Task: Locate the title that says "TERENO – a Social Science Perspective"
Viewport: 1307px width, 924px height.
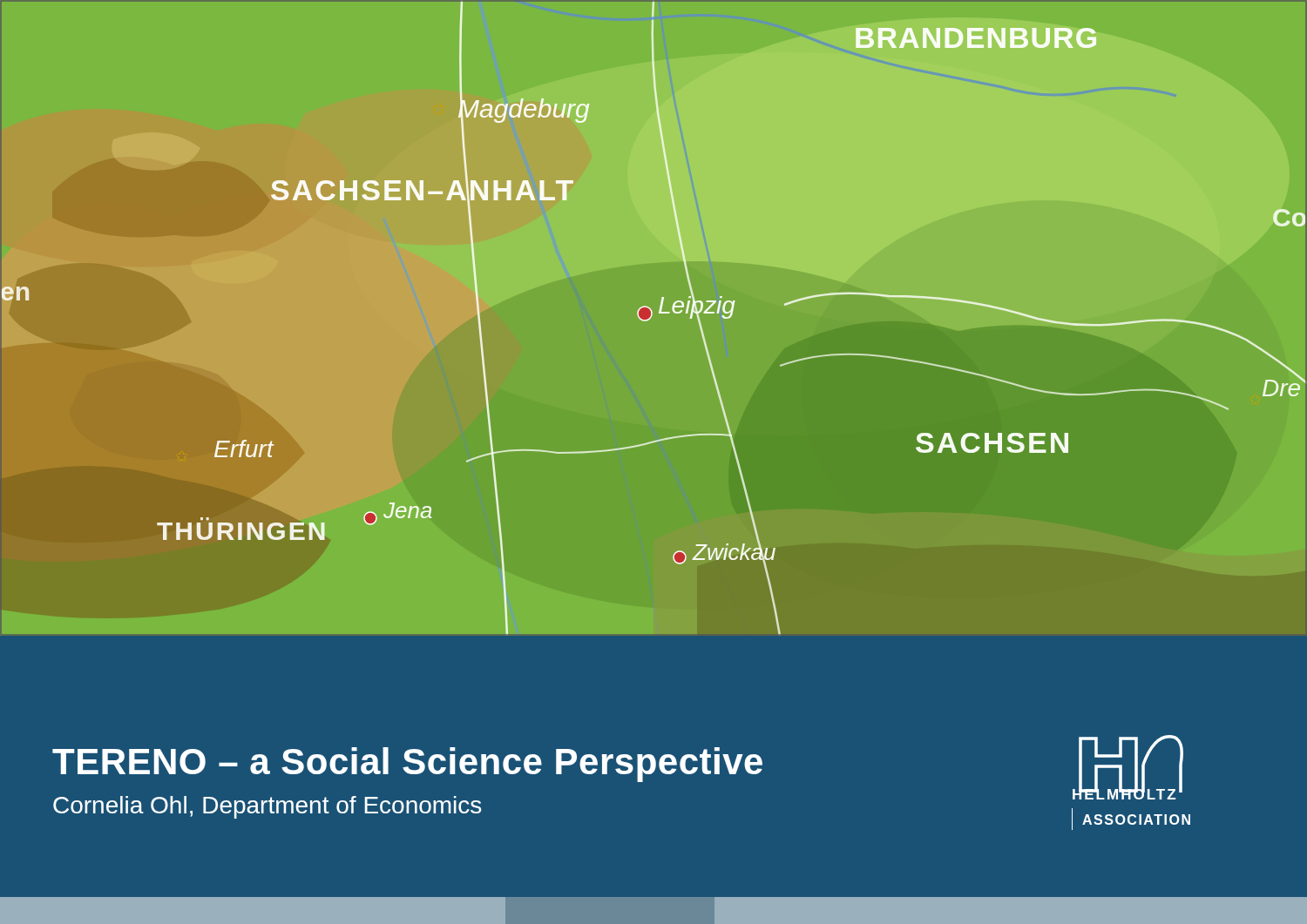Action: [x=408, y=780]
